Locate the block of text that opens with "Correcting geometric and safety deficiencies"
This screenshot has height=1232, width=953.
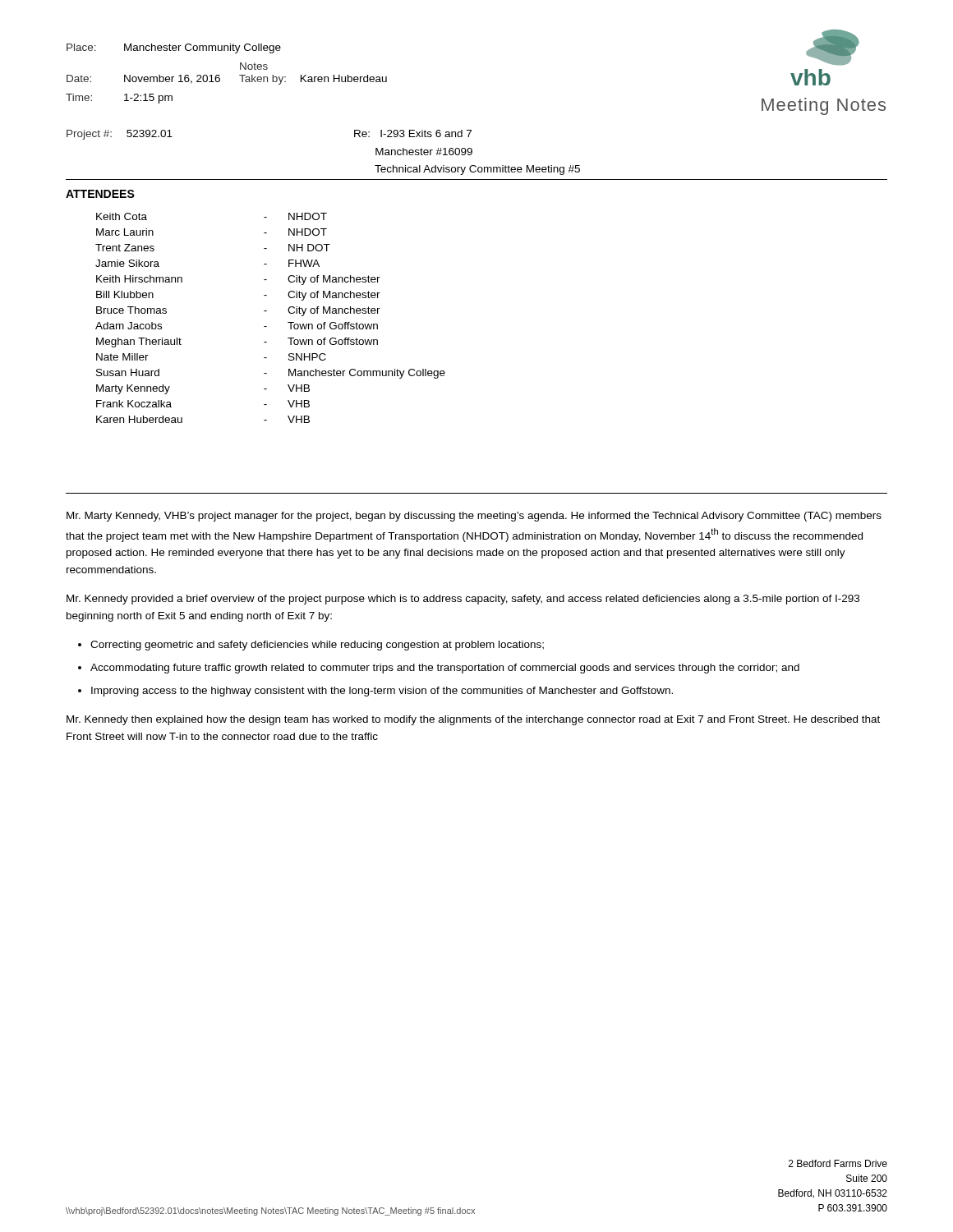pyautogui.click(x=318, y=644)
